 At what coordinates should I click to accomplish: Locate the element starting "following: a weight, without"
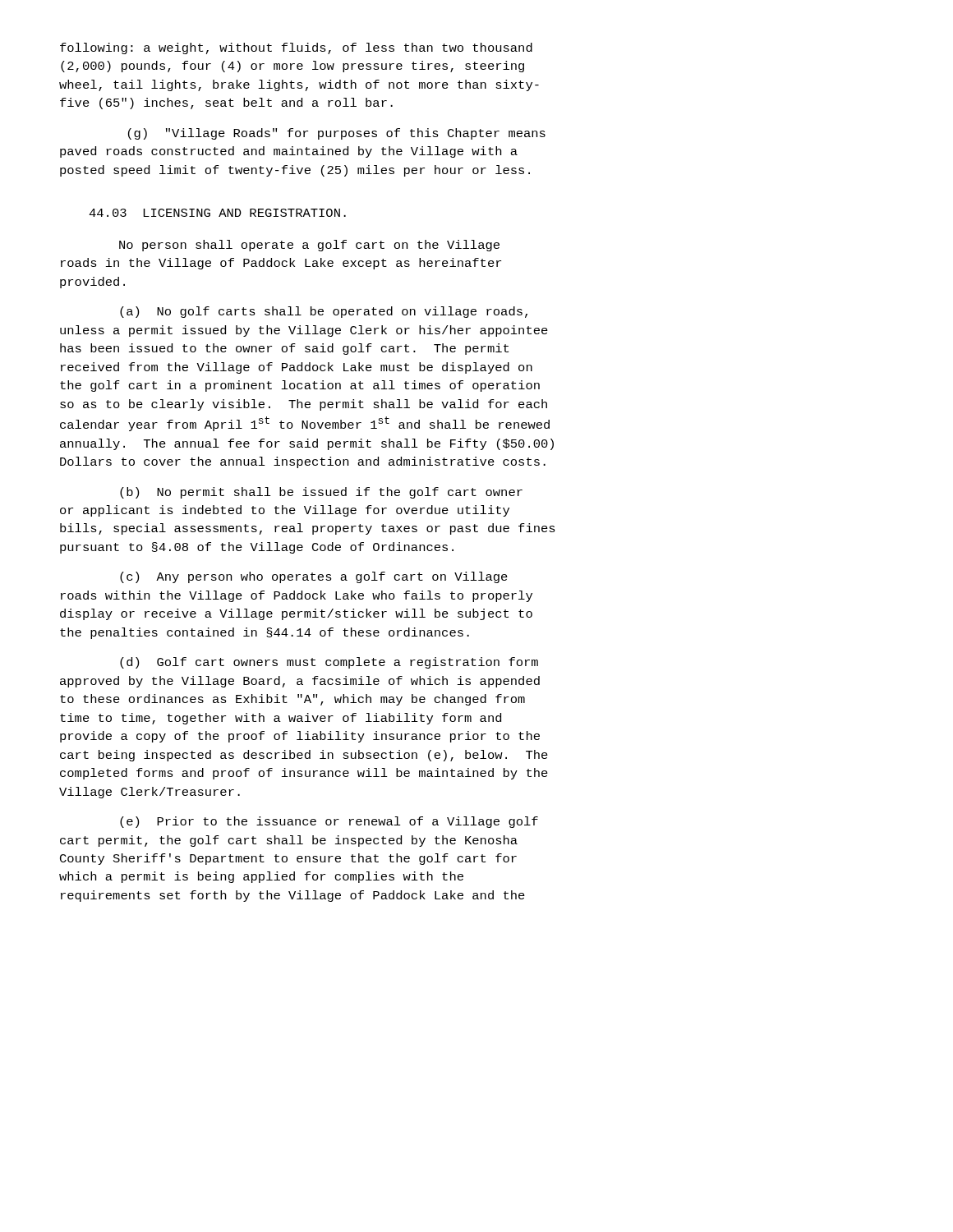pos(300,76)
